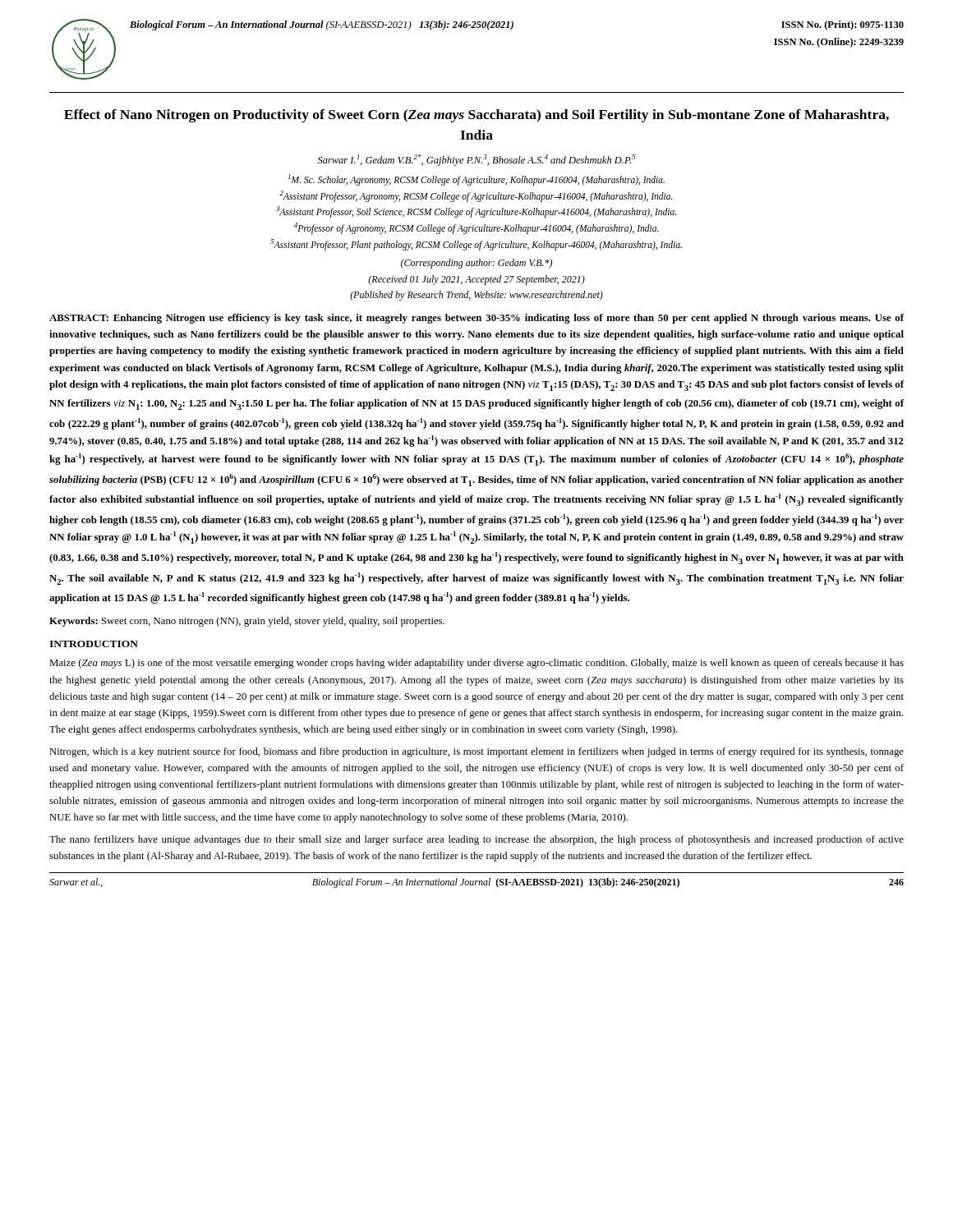The image size is (953, 1232).
Task: Find the text block that reads "(Corresponding author: Gedam V.B.*) (Received 01"
Action: point(476,279)
